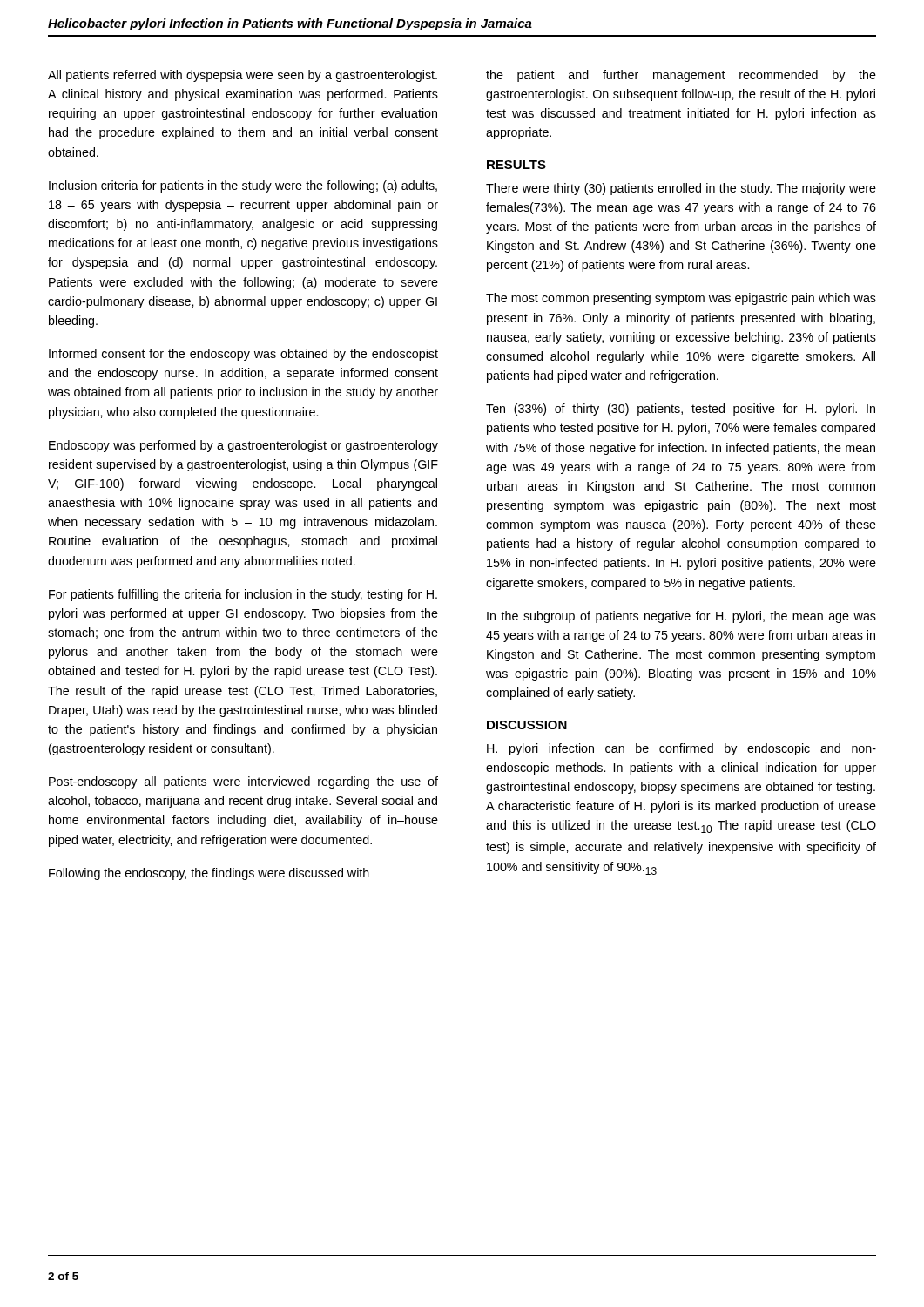Image resolution: width=924 pixels, height=1307 pixels.
Task: Locate the text block starting "There were thirty (30) patients enrolled in"
Action: tap(681, 227)
